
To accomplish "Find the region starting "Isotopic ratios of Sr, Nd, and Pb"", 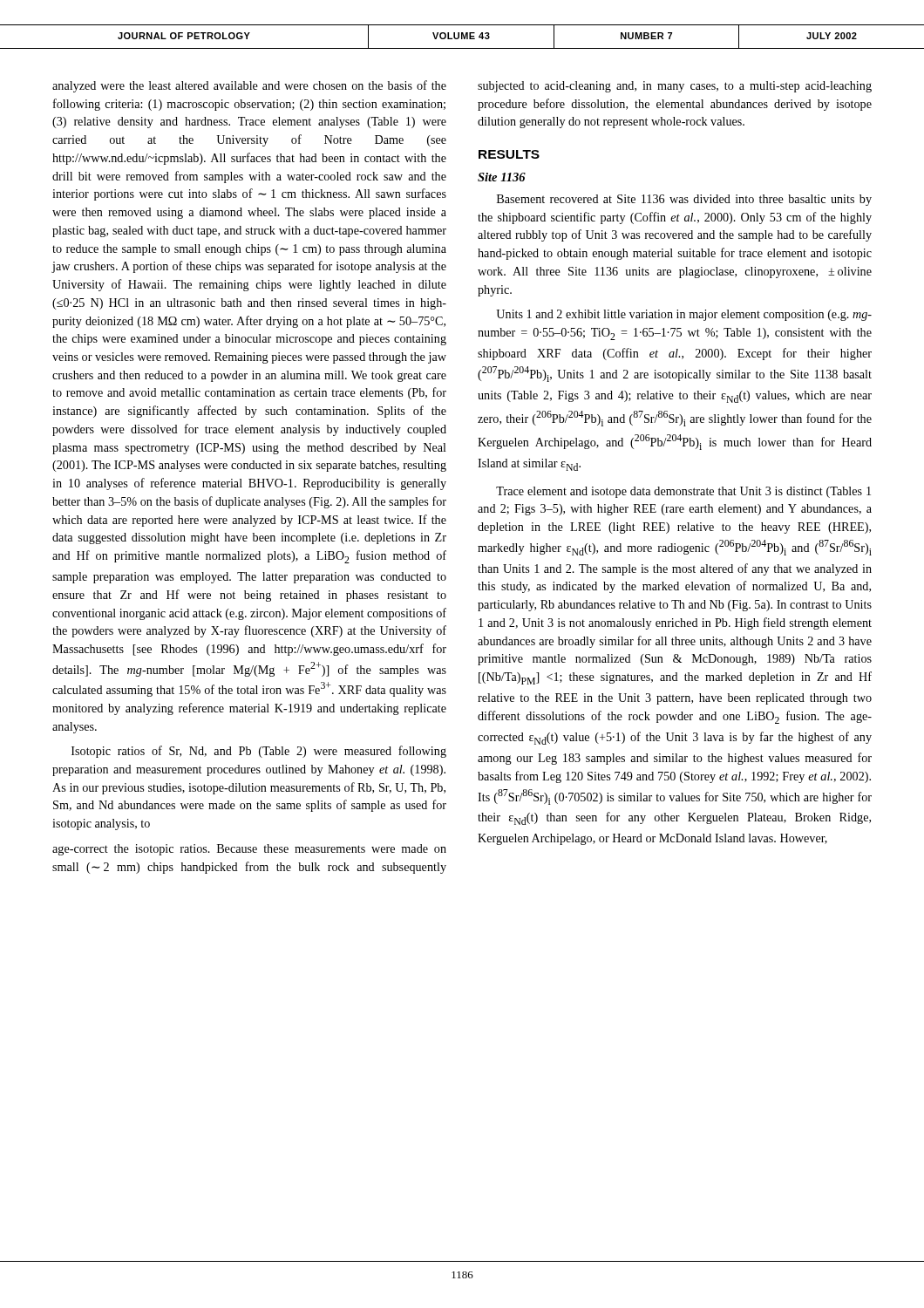I will pos(249,787).
